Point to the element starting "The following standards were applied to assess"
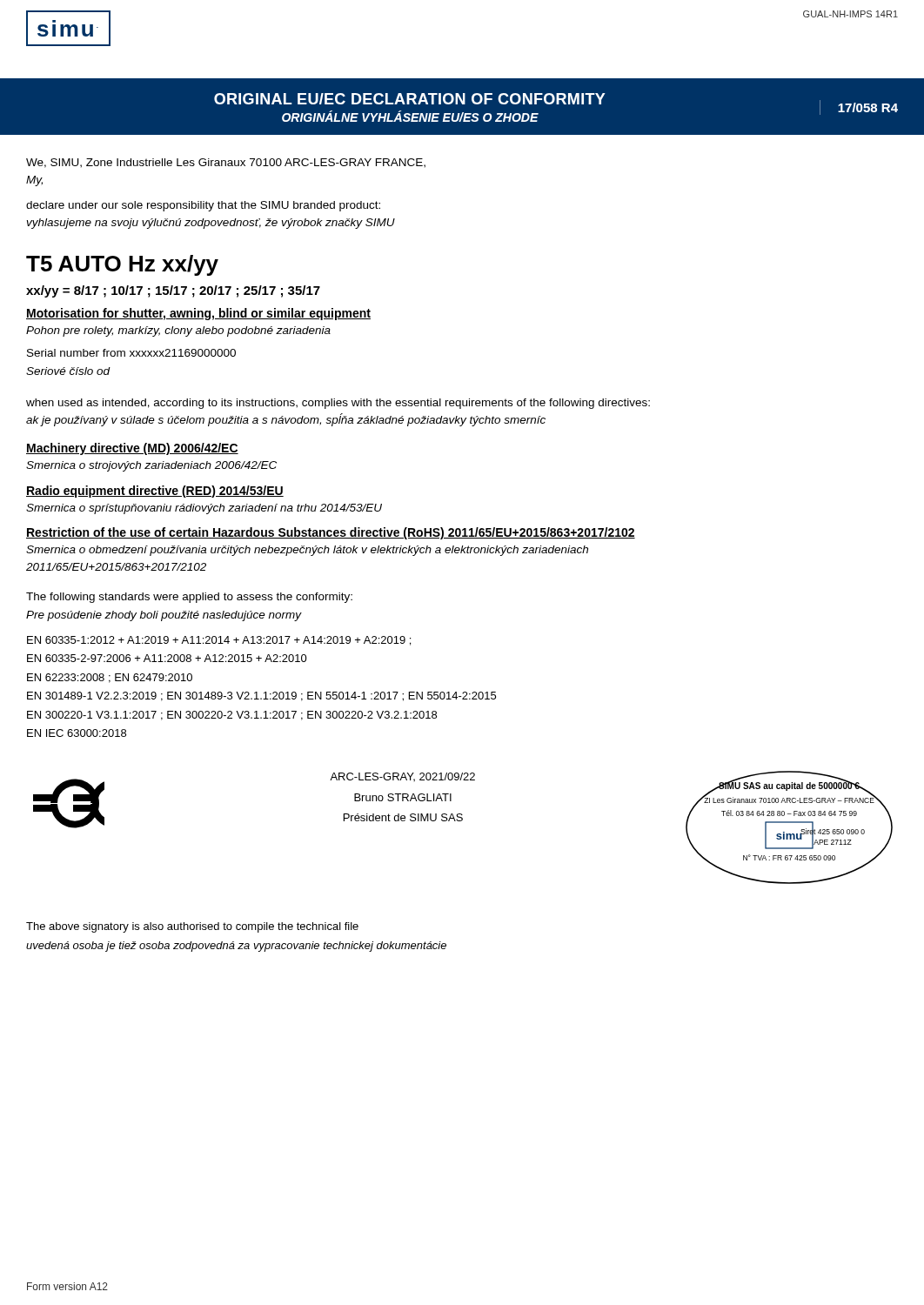The image size is (924, 1305). pos(190,605)
